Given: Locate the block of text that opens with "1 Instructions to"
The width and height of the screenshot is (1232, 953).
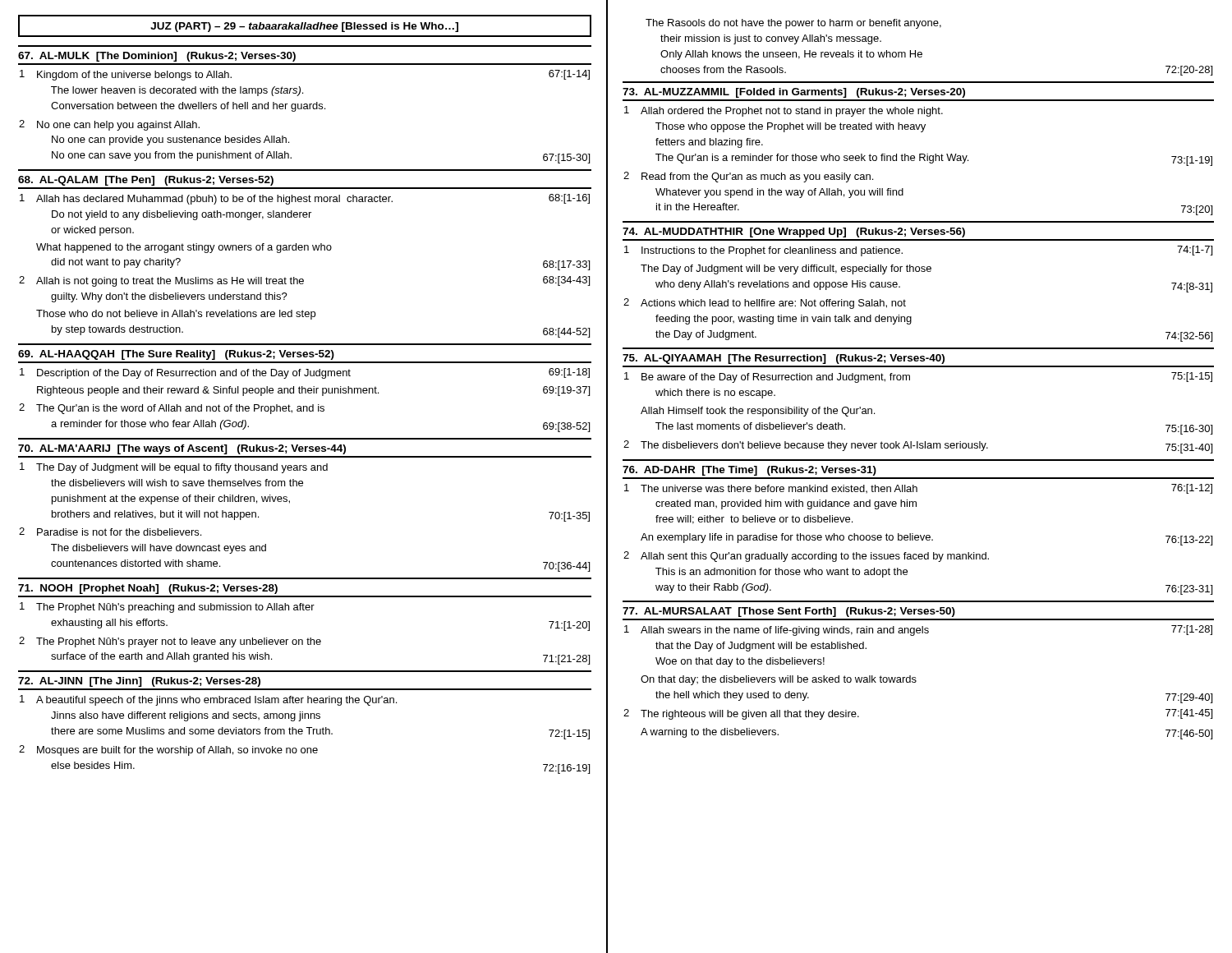Looking at the screenshot, I should (x=918, y=268).
